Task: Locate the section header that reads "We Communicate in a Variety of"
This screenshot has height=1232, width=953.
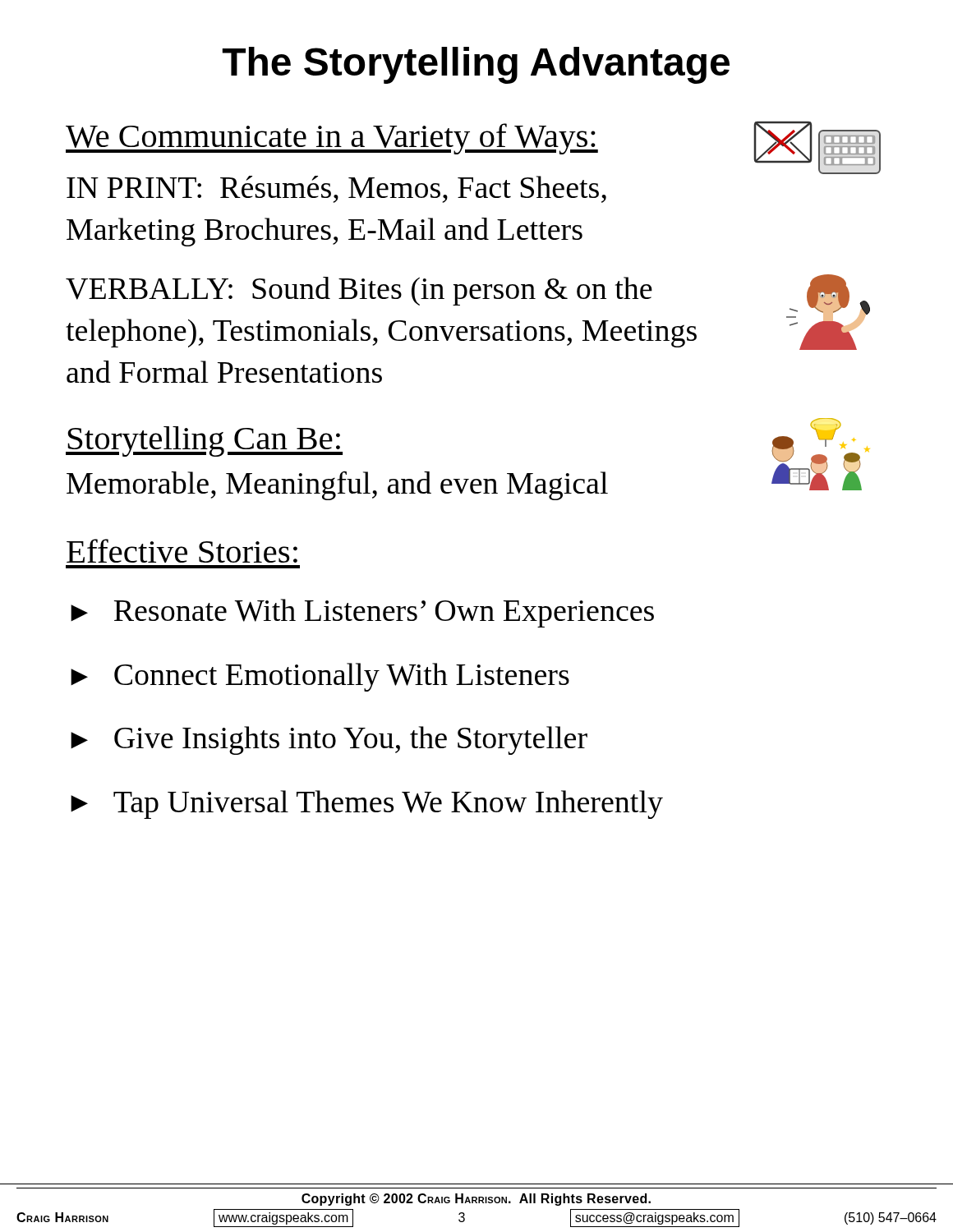Action: coord(332,136)
